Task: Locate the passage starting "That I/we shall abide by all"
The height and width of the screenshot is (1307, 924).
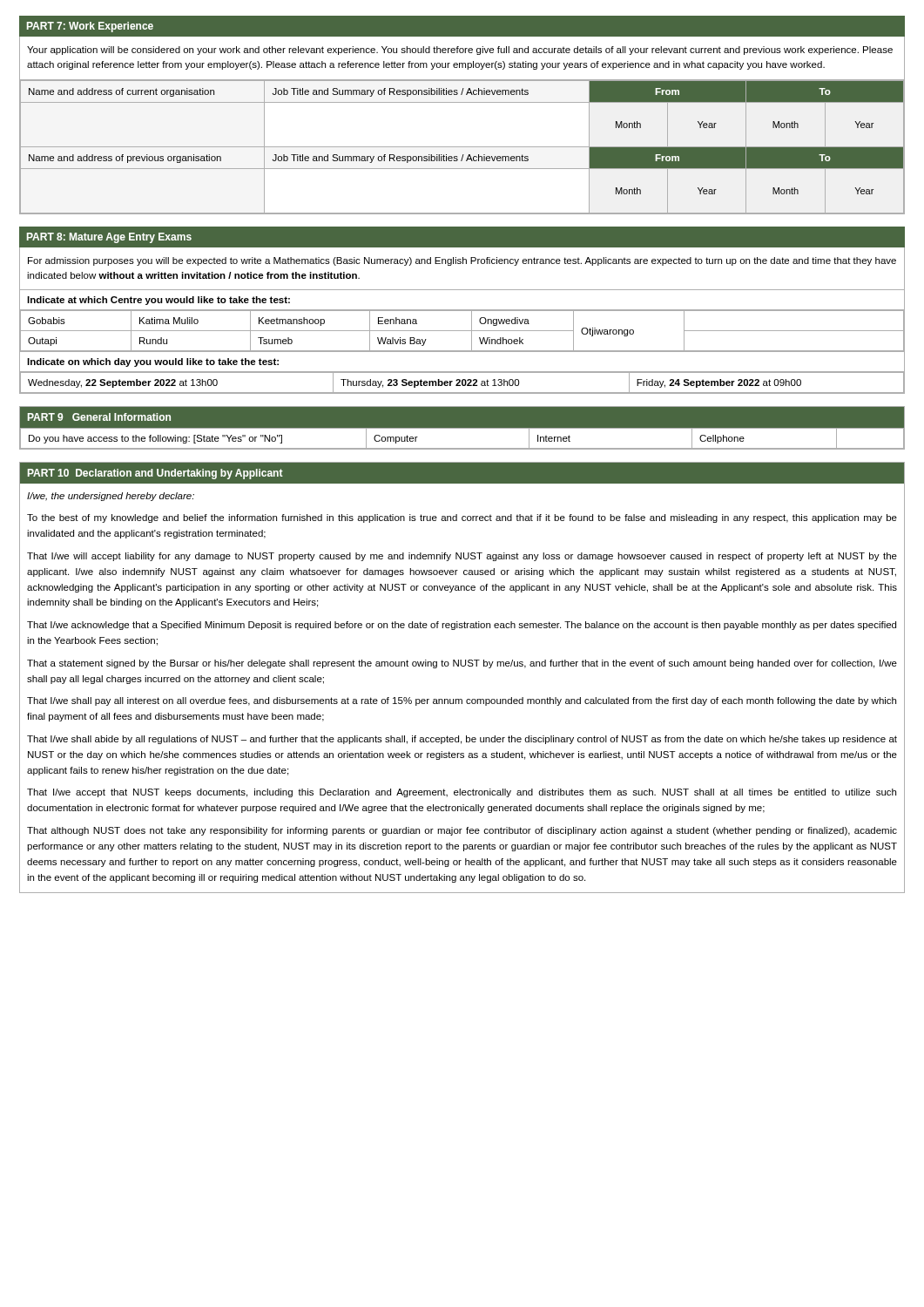Action: [462, 754]
